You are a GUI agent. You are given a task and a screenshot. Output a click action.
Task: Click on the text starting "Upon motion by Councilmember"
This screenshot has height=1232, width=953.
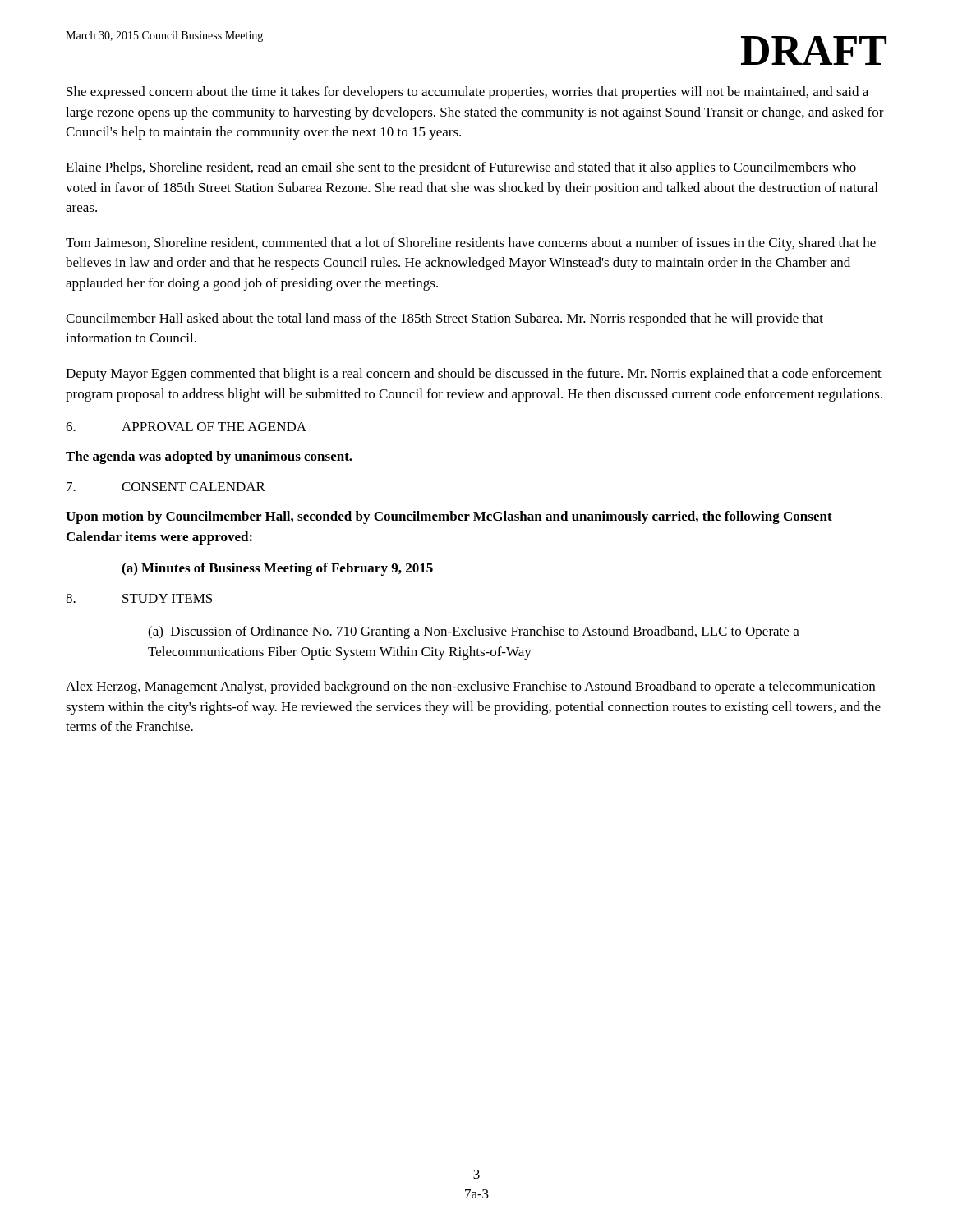coord(449,526)
